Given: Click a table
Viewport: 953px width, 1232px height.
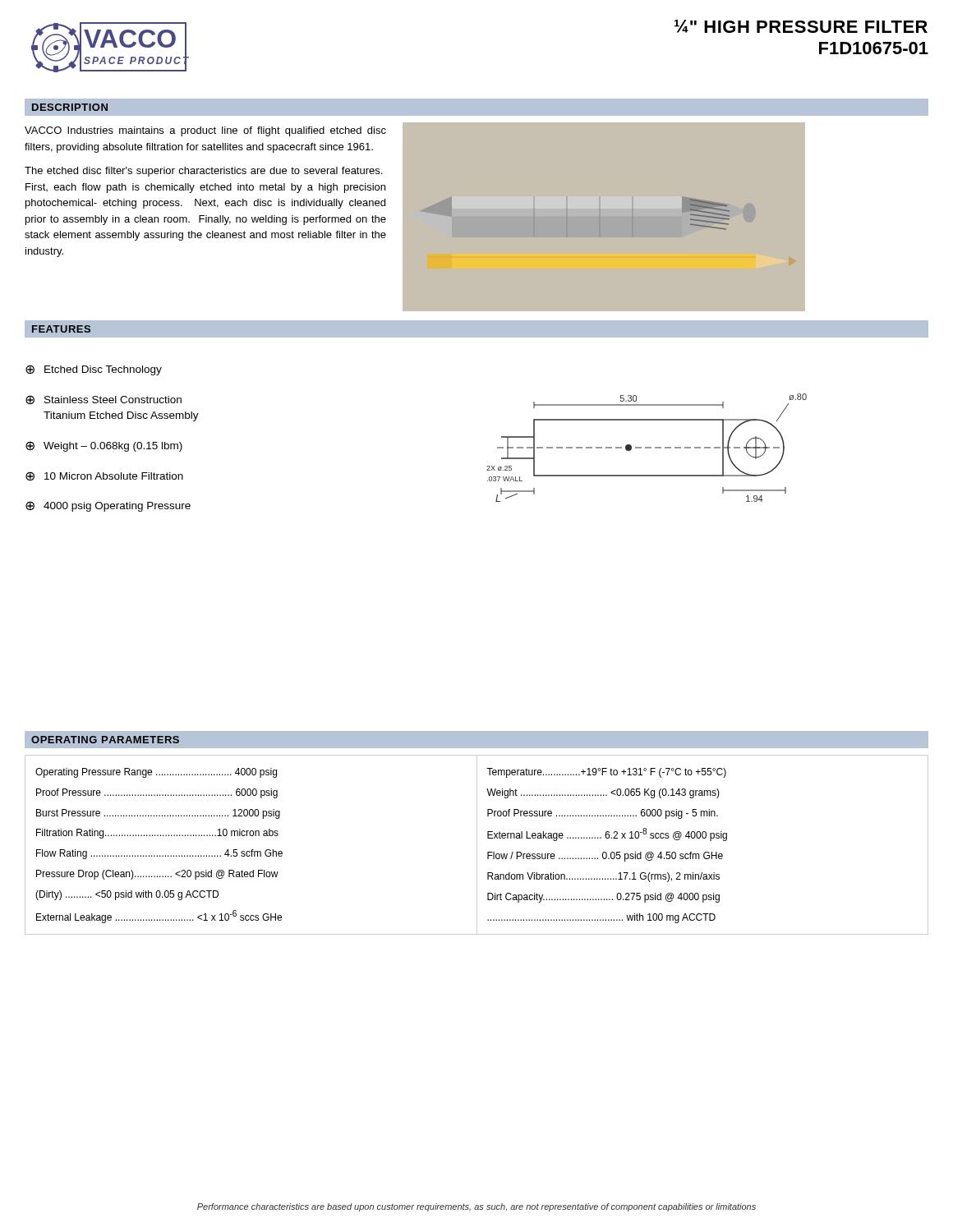Looking at the screenshot, I should pyautogui.click(x=476, y=845).
